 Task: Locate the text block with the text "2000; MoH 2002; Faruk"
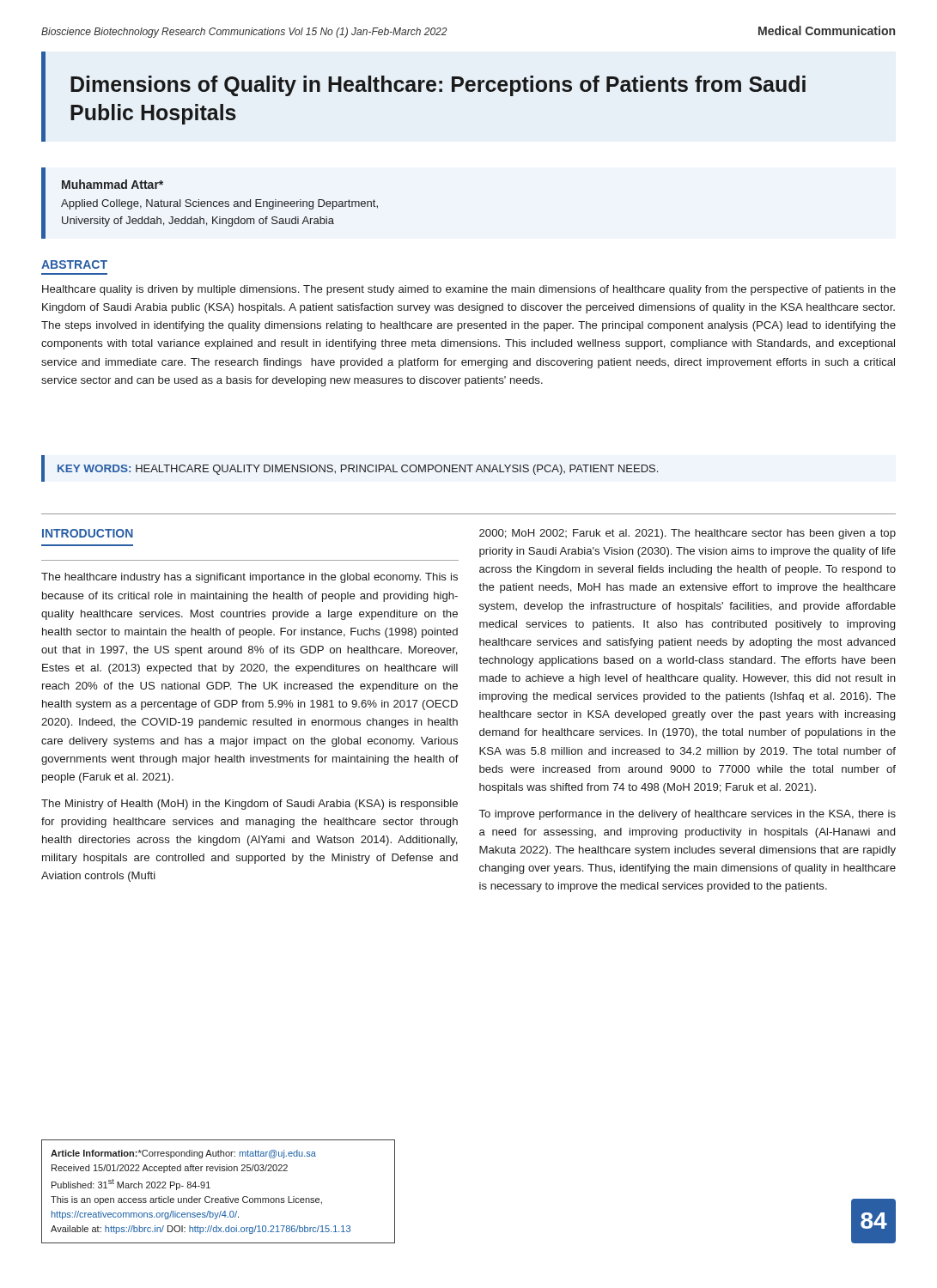click(687, 709)
